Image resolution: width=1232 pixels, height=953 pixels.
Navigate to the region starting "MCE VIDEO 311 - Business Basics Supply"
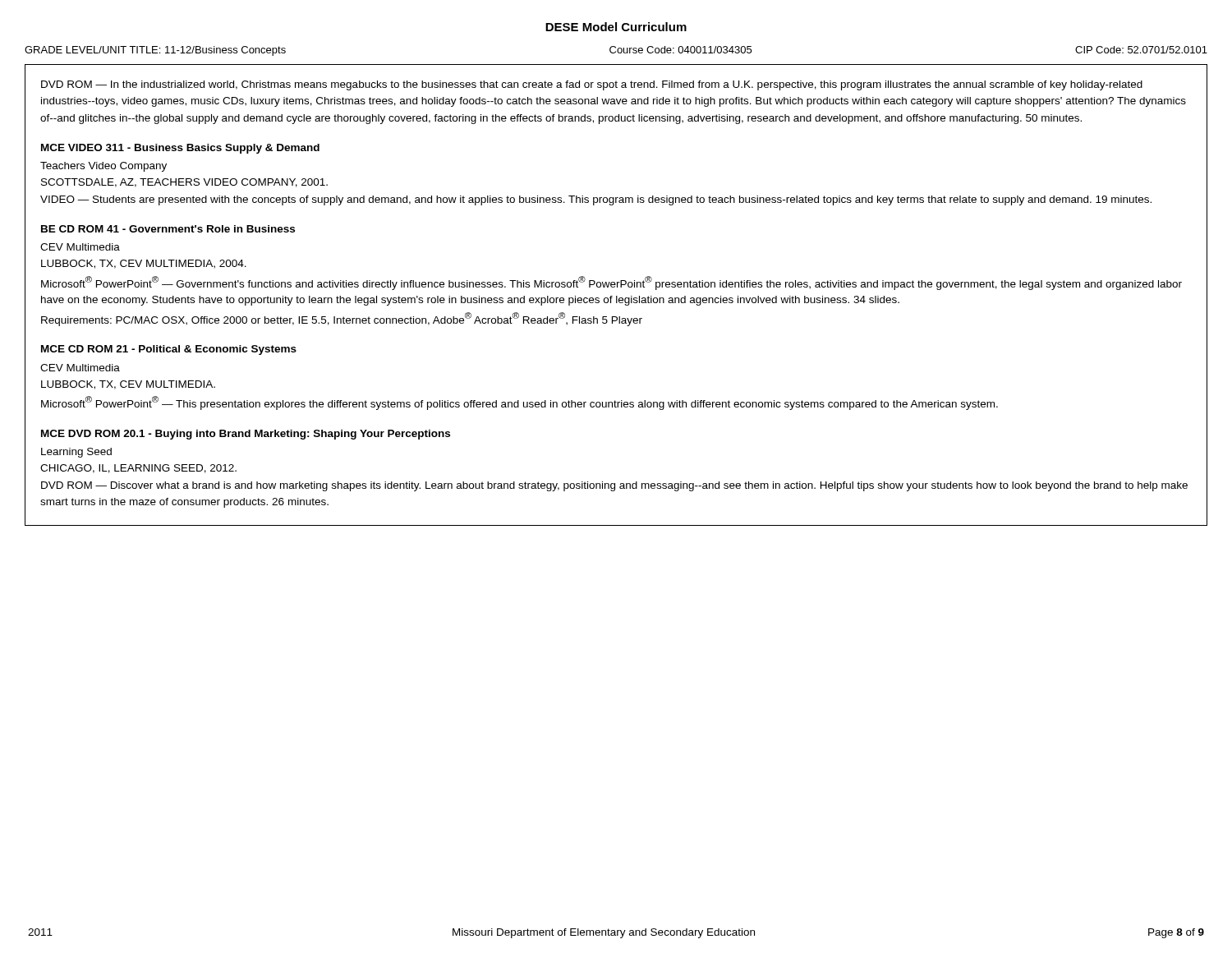coord(180,147)
